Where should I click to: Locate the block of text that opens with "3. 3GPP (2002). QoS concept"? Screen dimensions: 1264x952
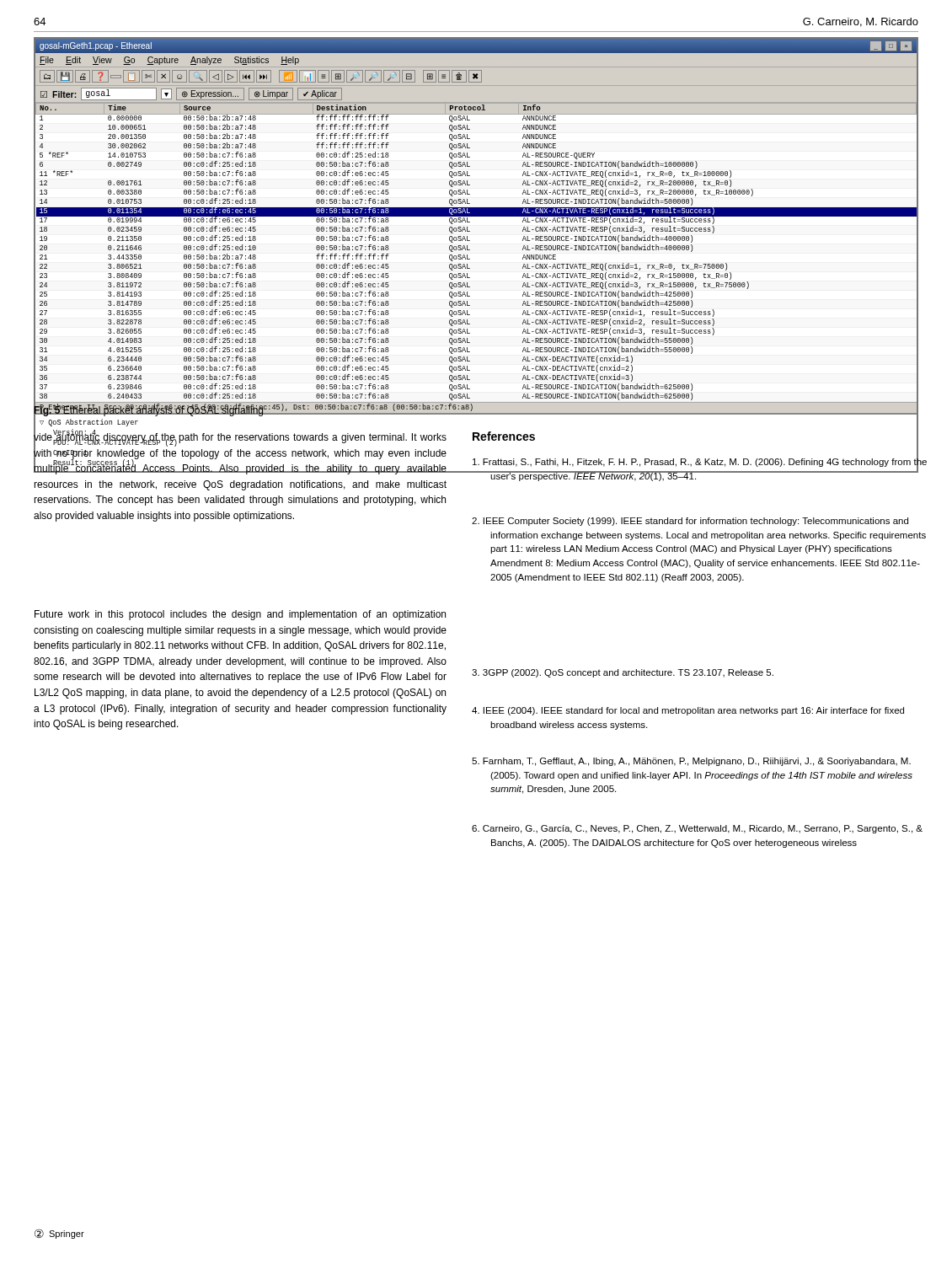(x=623, y=672)
